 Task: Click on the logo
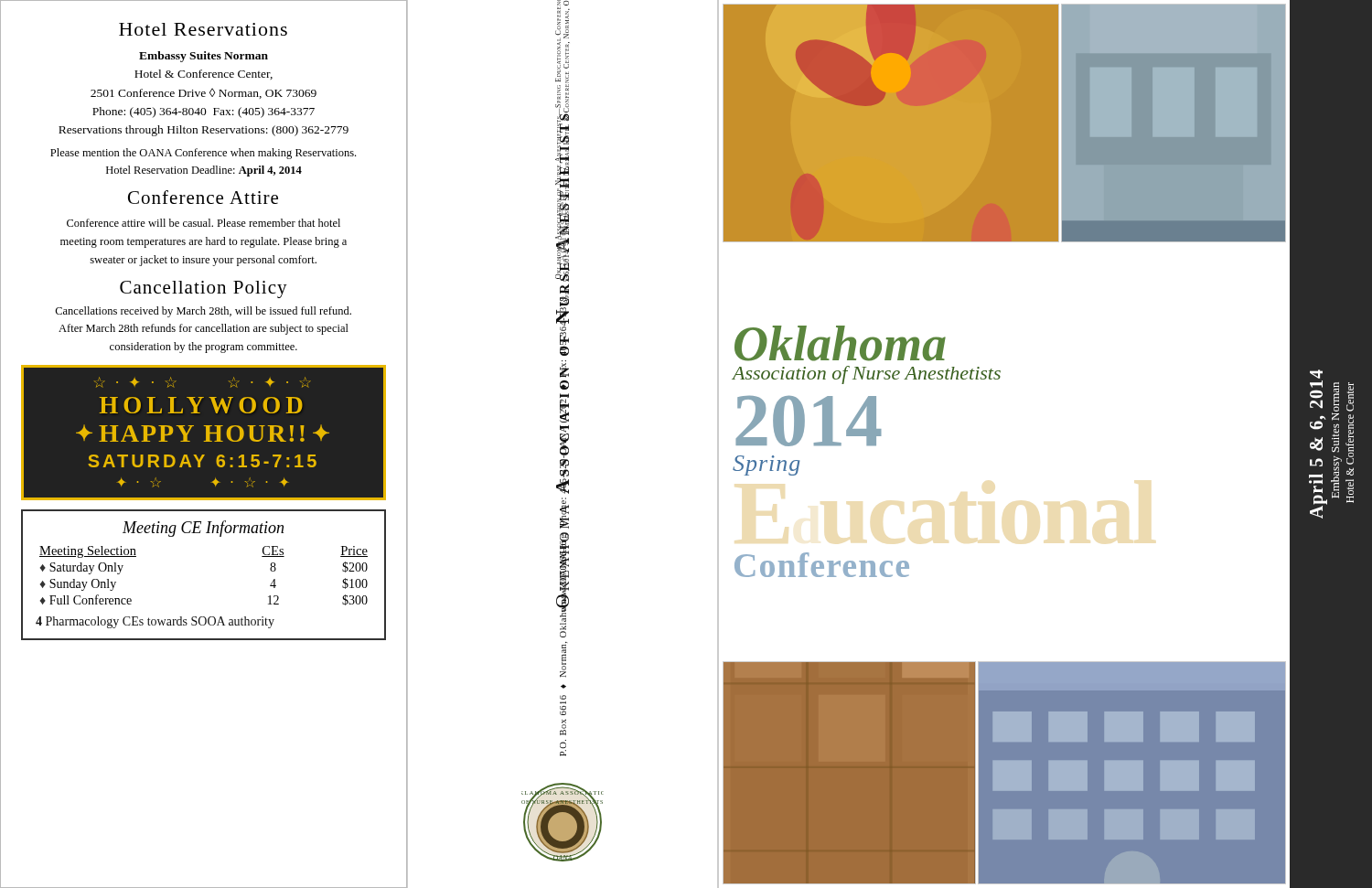(x=563, y=824)
